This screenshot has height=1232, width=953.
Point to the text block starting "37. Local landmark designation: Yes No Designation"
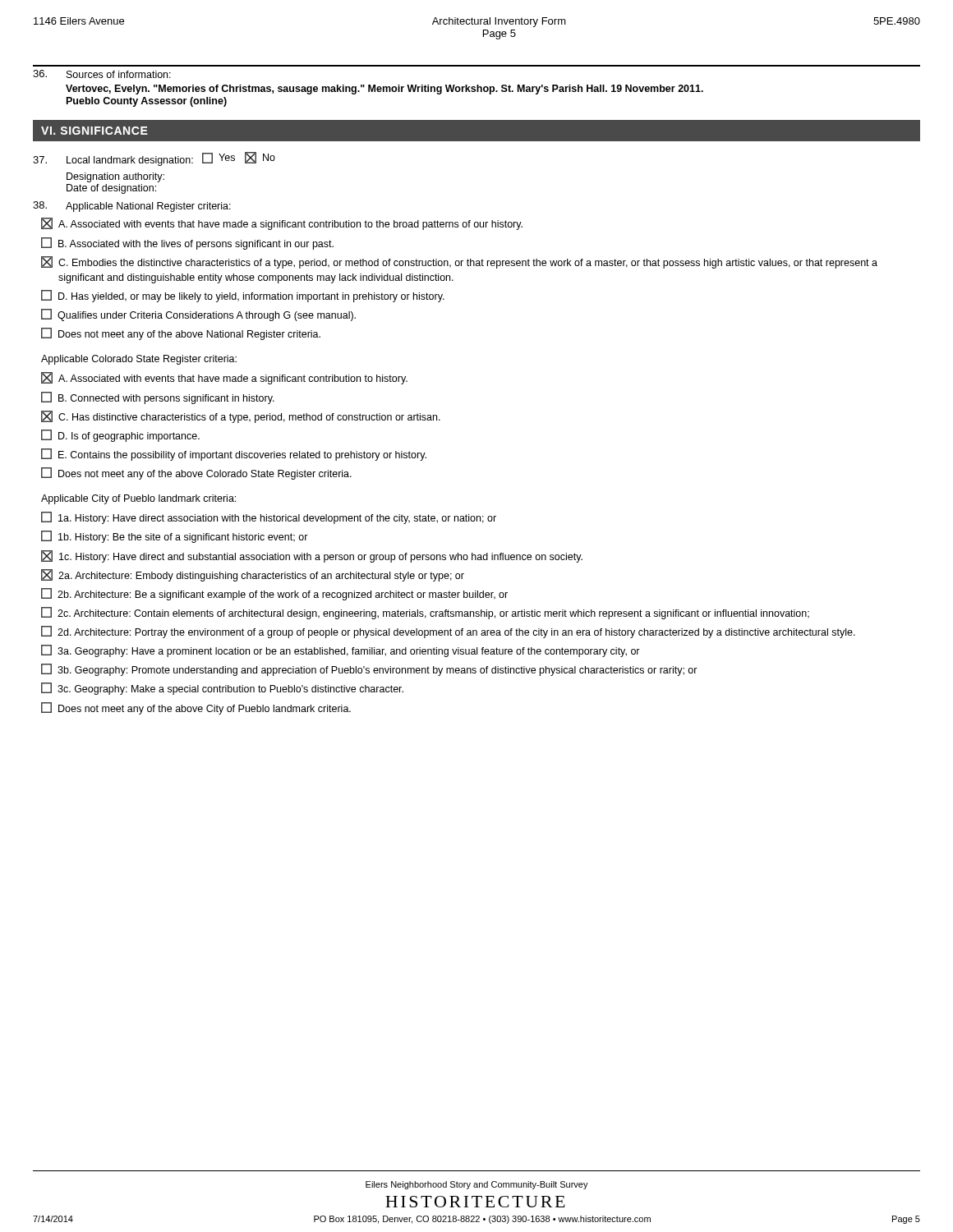[154, 159]
